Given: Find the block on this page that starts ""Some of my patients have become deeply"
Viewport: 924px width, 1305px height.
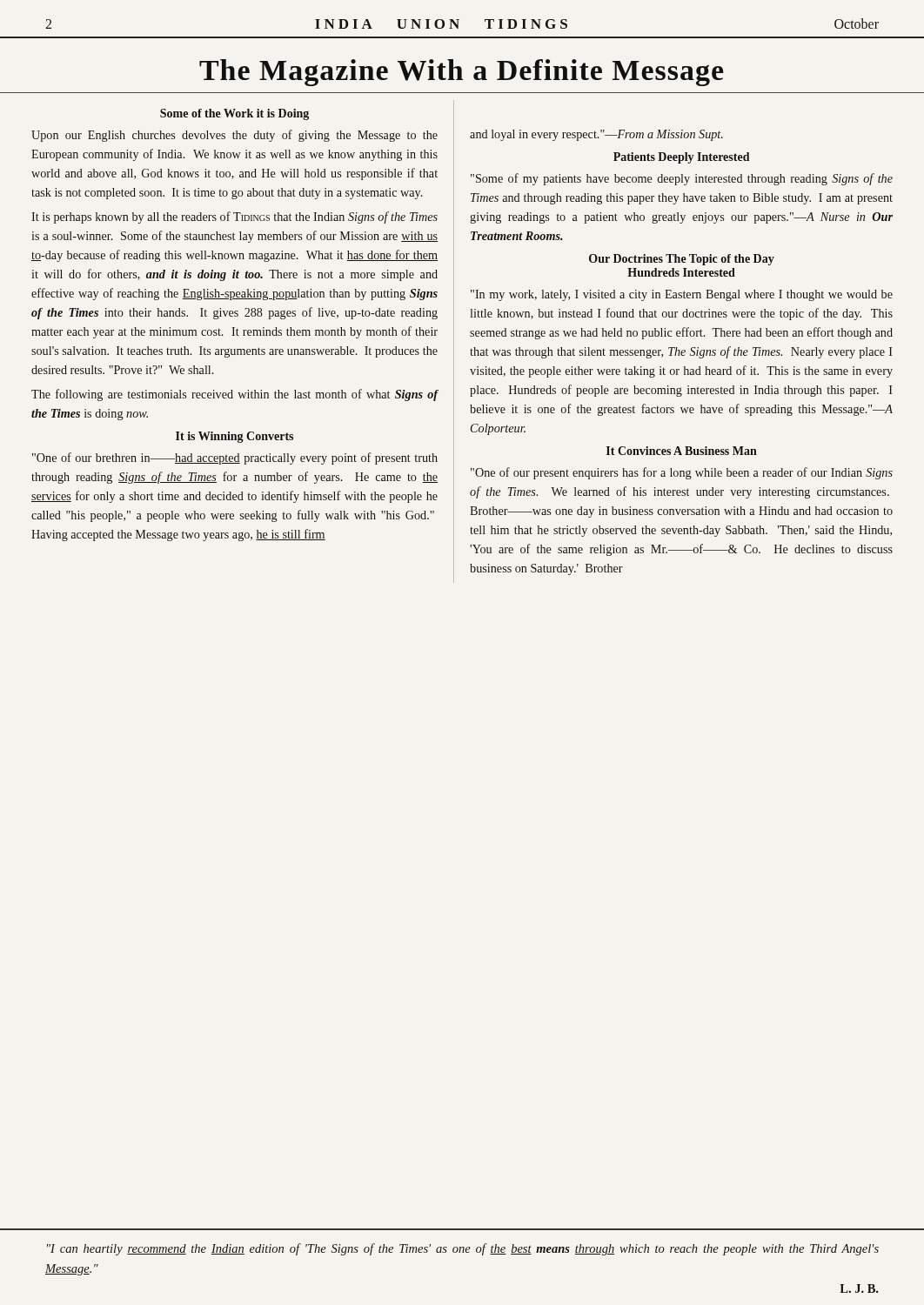Looking at the screenshot, I should (681, 207).
